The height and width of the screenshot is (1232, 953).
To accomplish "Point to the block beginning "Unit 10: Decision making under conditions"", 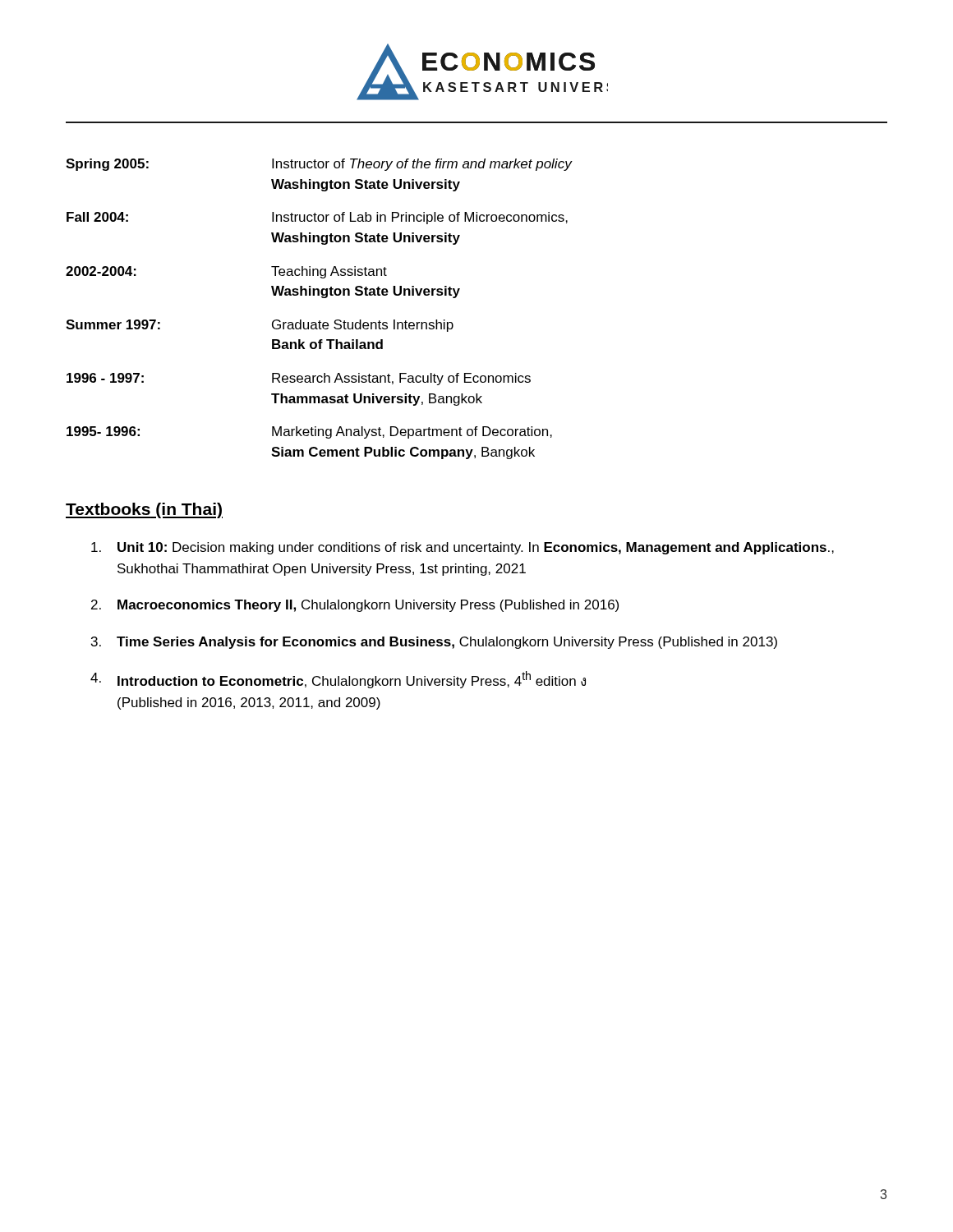I will 489,559.
